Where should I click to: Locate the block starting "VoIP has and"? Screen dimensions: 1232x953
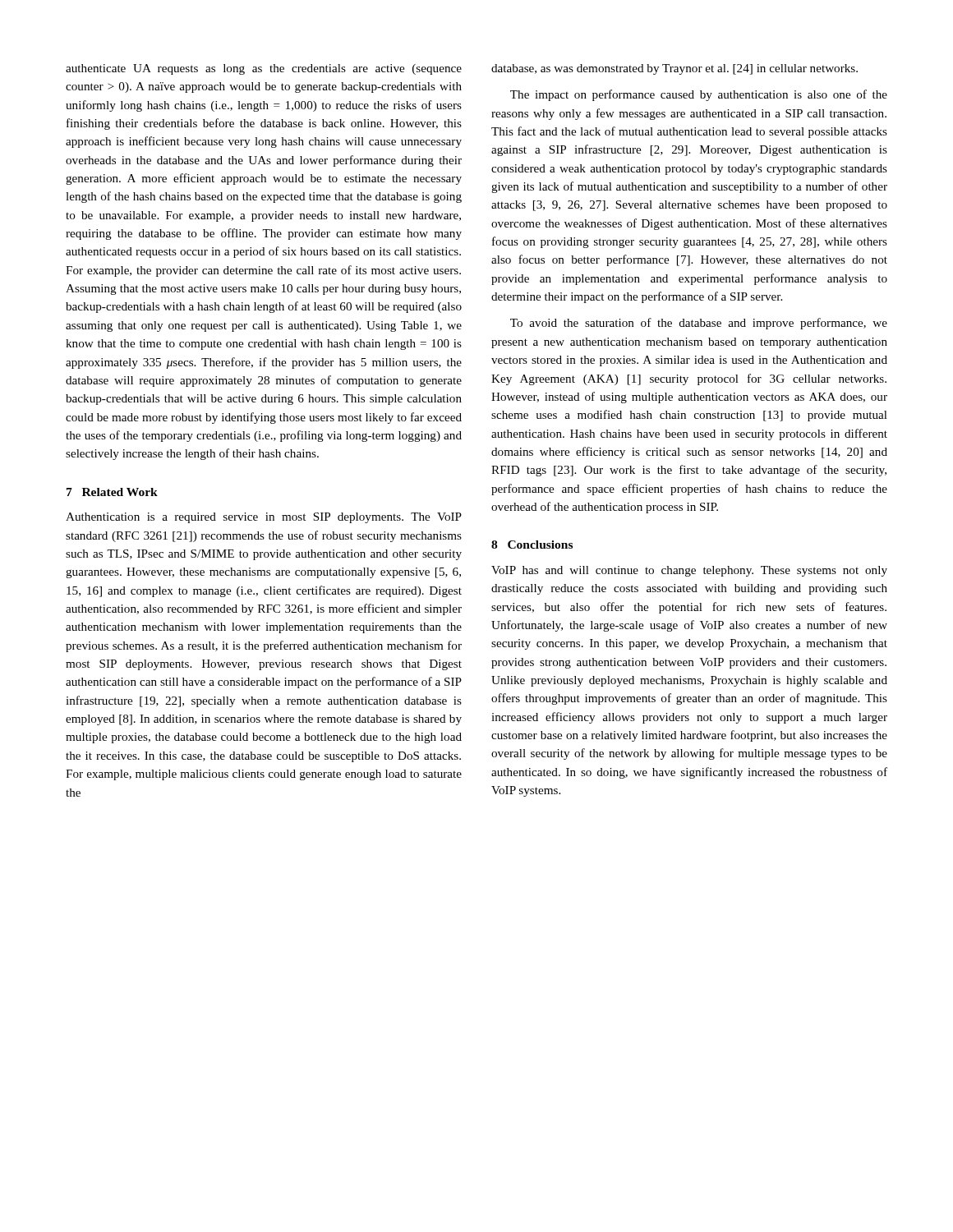pos(689,680)
